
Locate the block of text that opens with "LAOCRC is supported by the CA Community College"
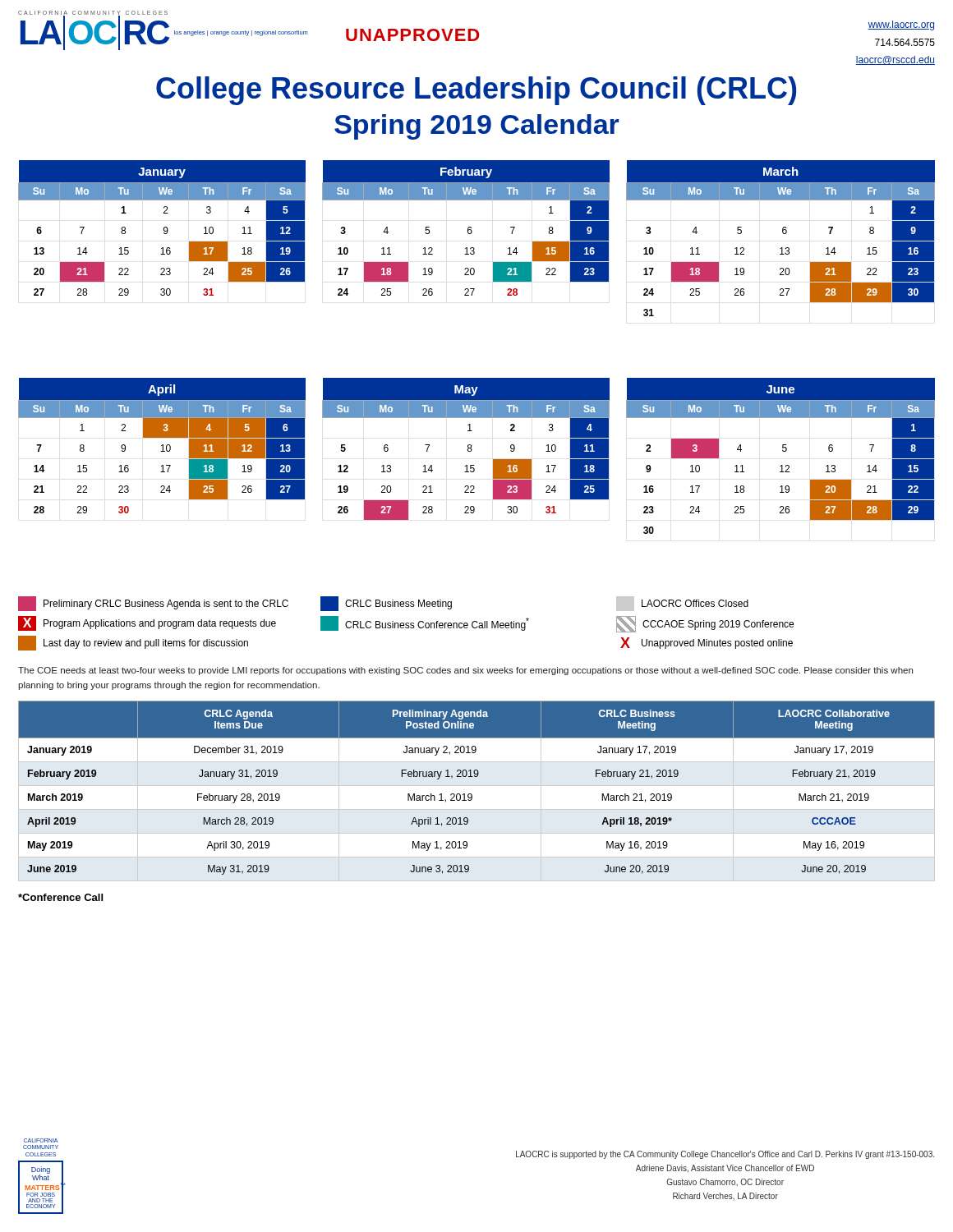point(725,1176)
